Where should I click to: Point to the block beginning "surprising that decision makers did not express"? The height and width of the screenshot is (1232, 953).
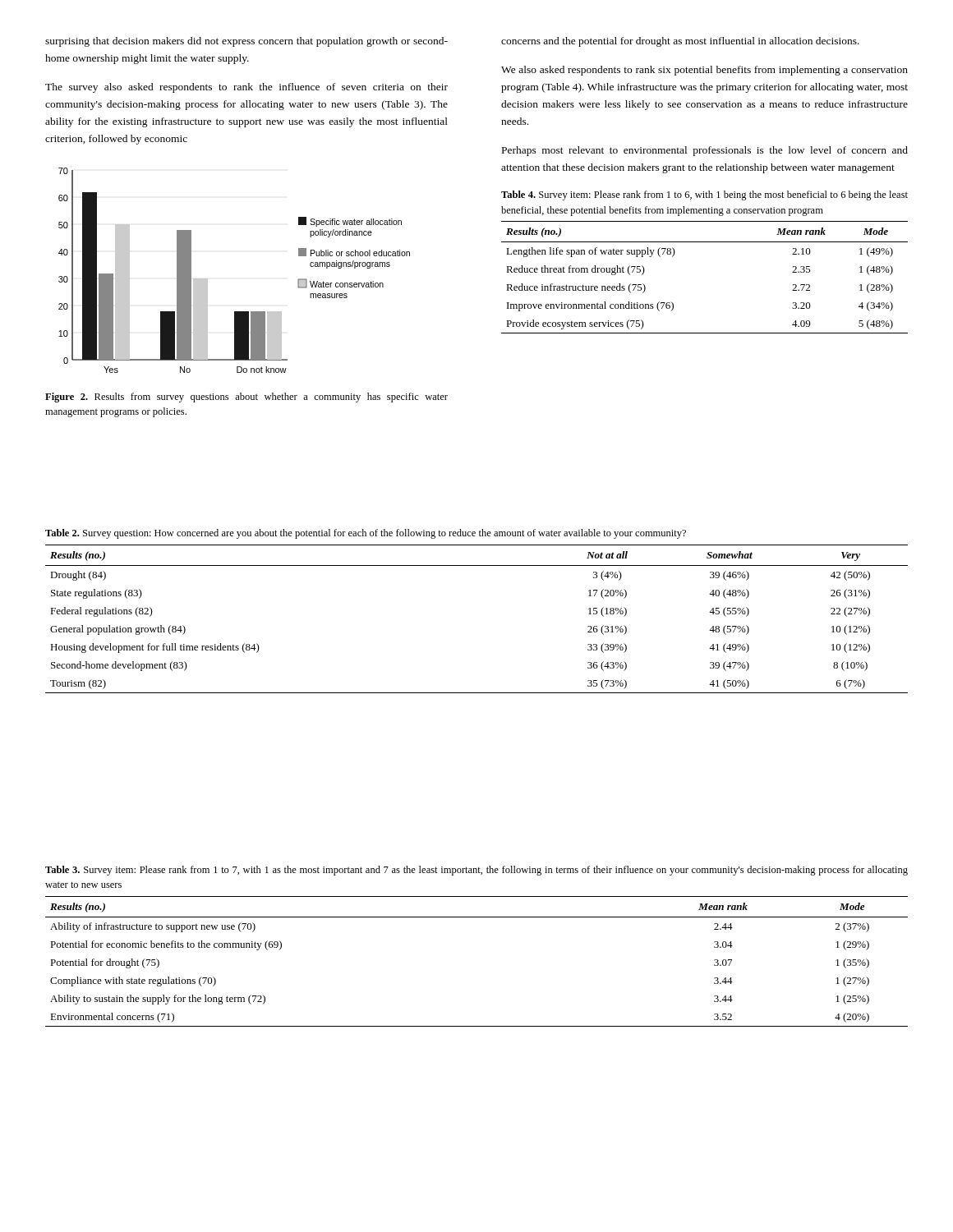pyautogui.click(x=246, y=49)
